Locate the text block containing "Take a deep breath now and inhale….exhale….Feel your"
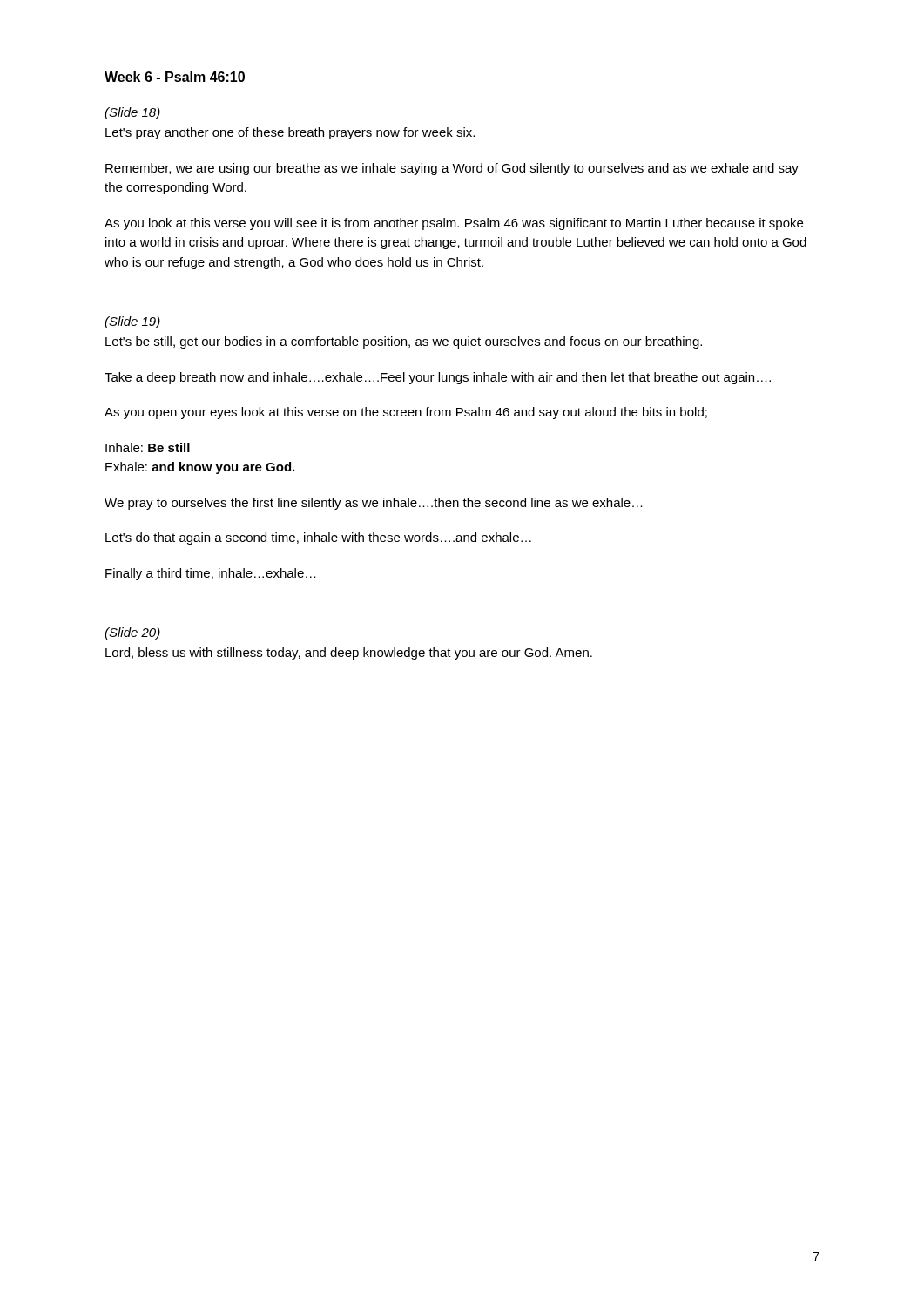Viewport: 924px width, 1307px height. point(438,376)
